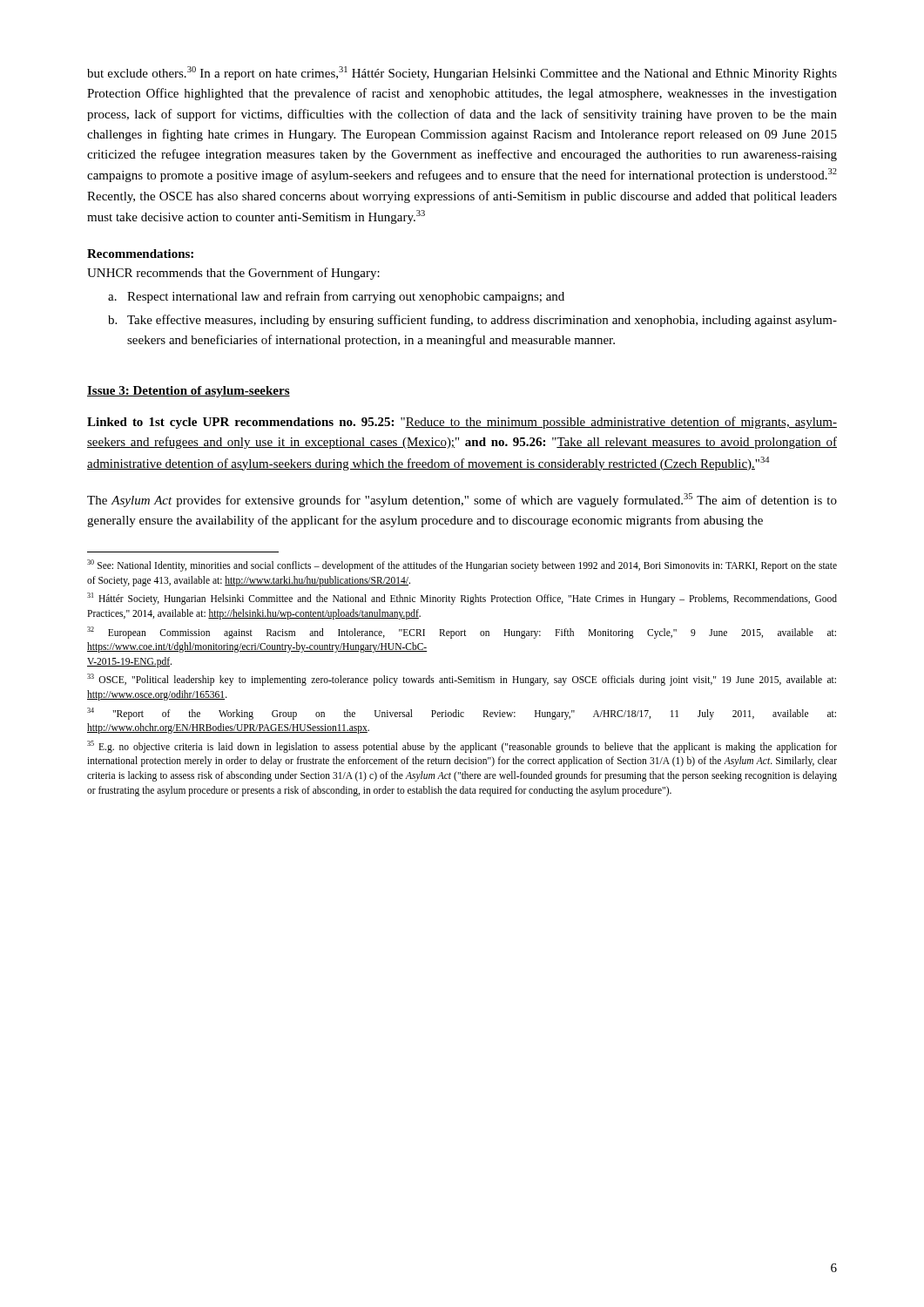This screenshot has height=1307, width=924.
Task: Point to the element starting "35 E.g. no objective criteria is"
Action: (x=462, y=767)
